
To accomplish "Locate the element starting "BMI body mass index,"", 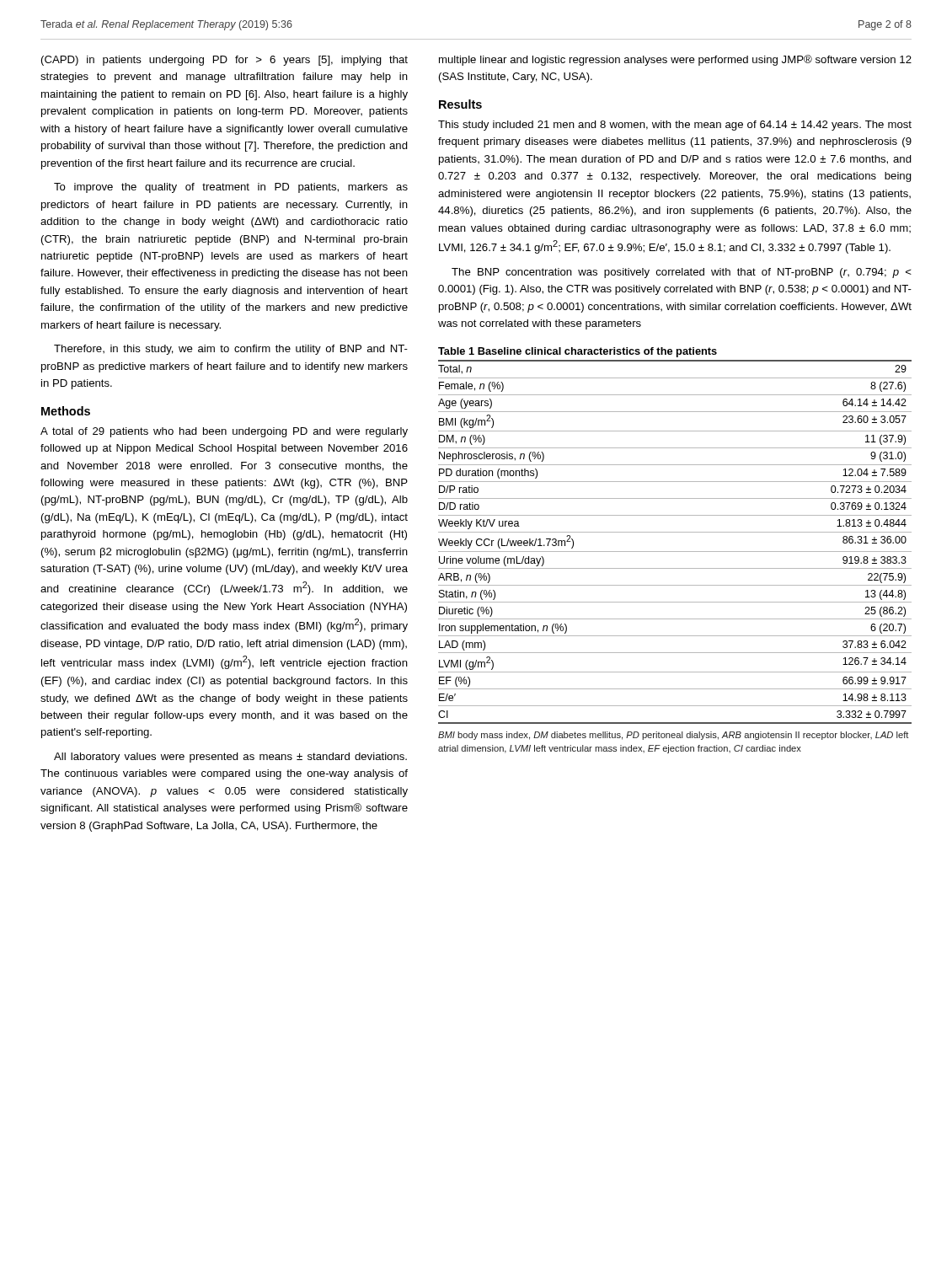I will (x=673, y=742).
